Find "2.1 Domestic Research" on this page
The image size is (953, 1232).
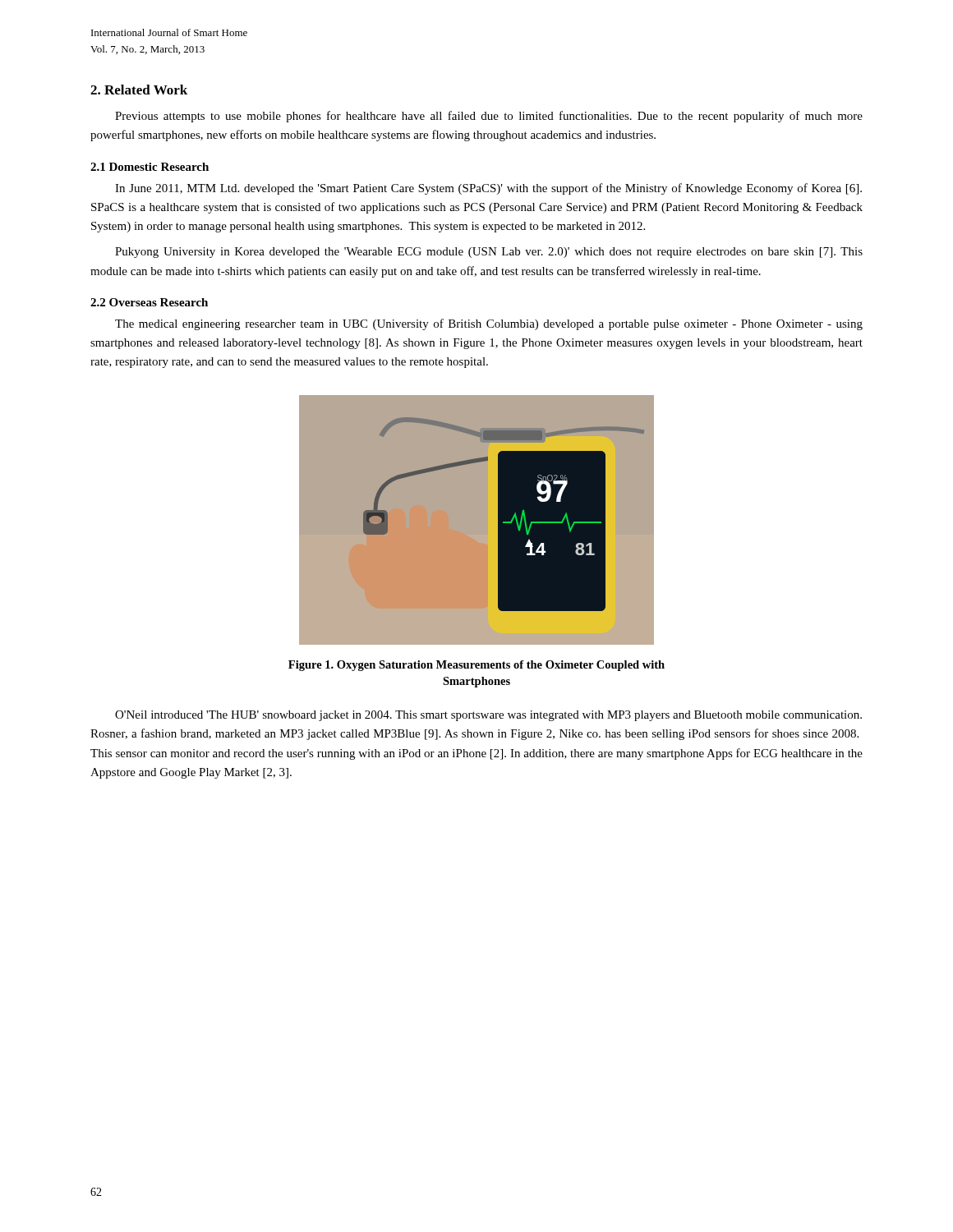click(x=150, y=167)
